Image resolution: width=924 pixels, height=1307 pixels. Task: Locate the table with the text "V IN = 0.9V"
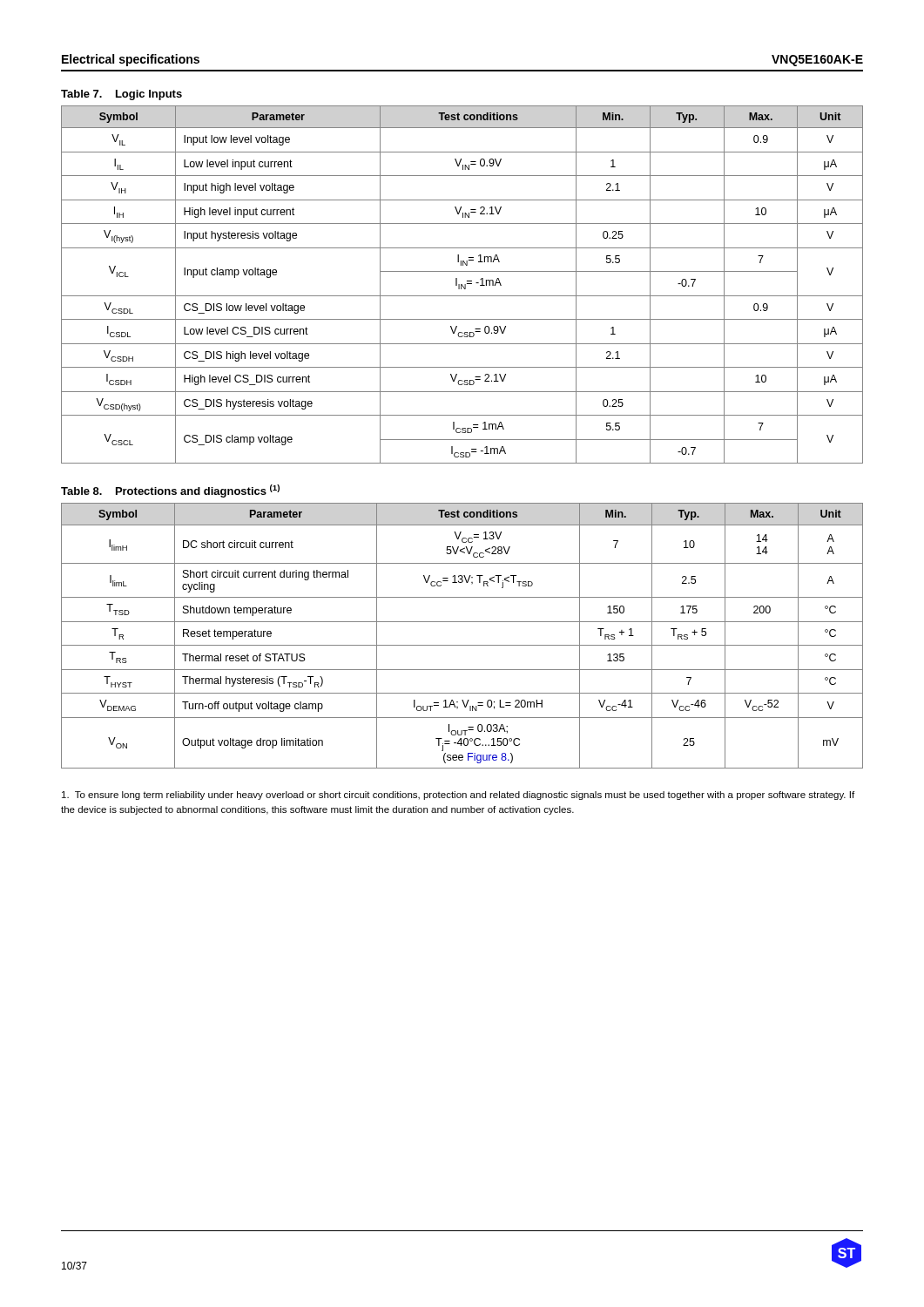(462, 285)
